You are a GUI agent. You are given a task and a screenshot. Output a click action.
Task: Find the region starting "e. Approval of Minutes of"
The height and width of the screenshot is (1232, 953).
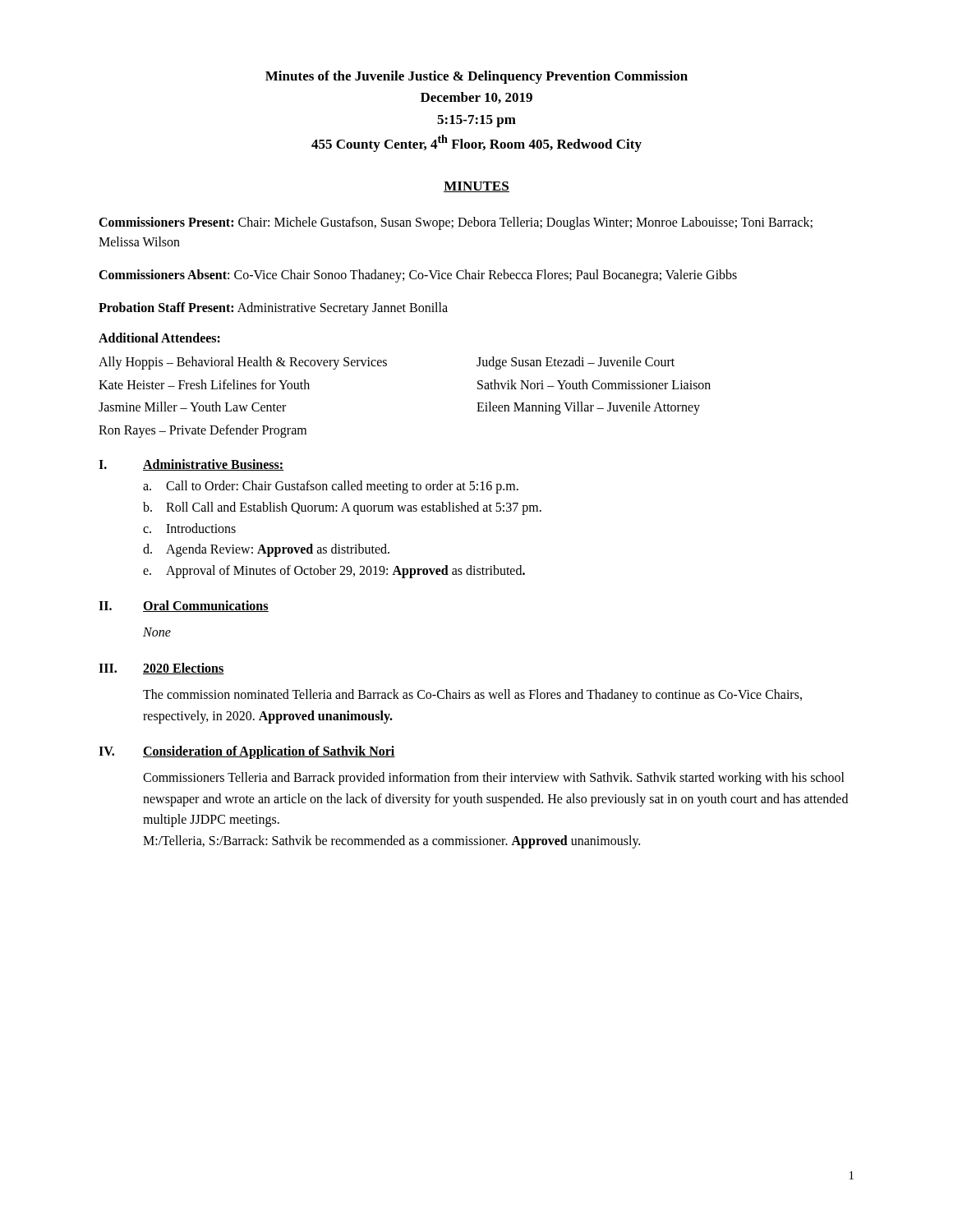click(499, 570)
